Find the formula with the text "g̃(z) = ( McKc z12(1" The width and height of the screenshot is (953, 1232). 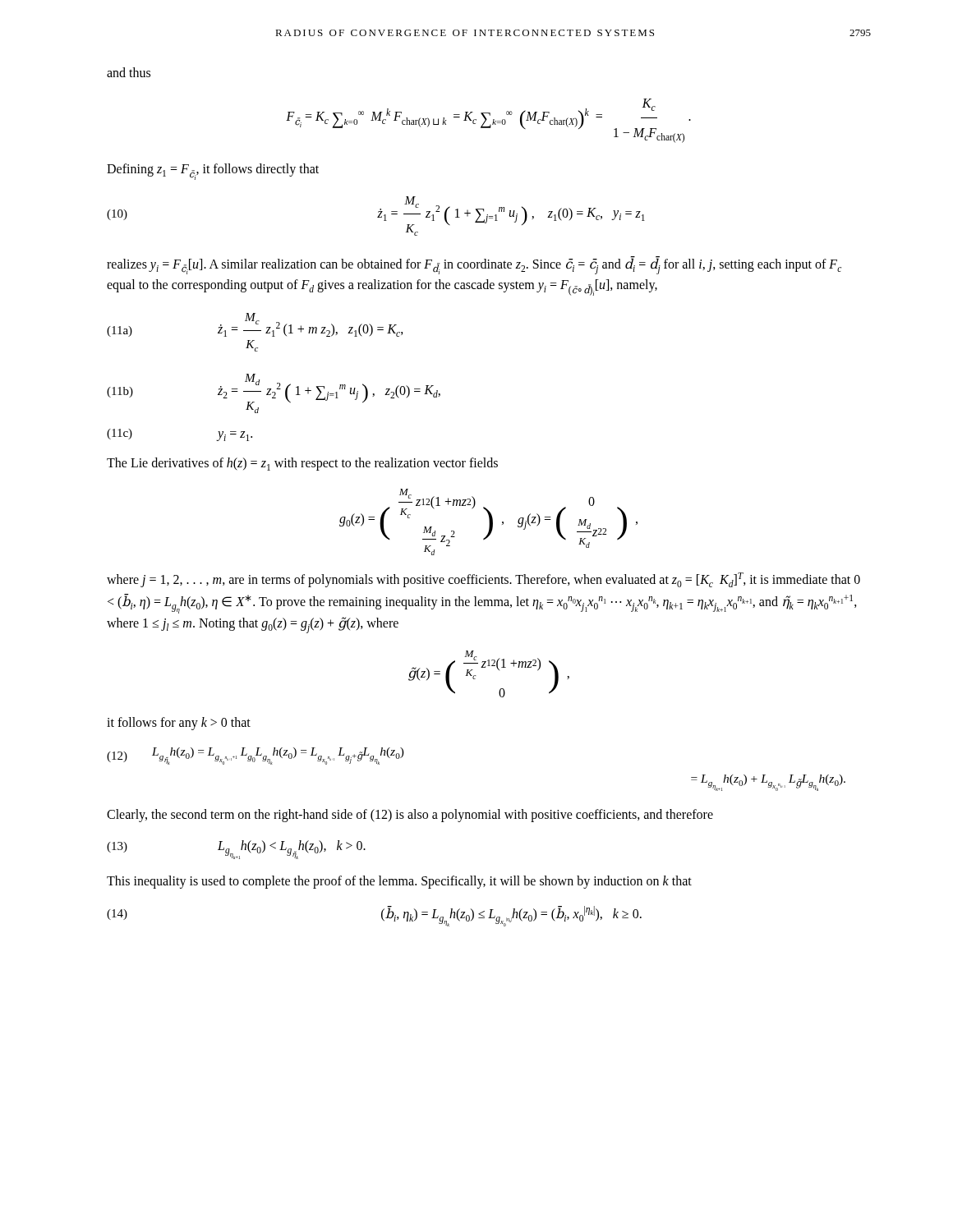coord(489,674)
